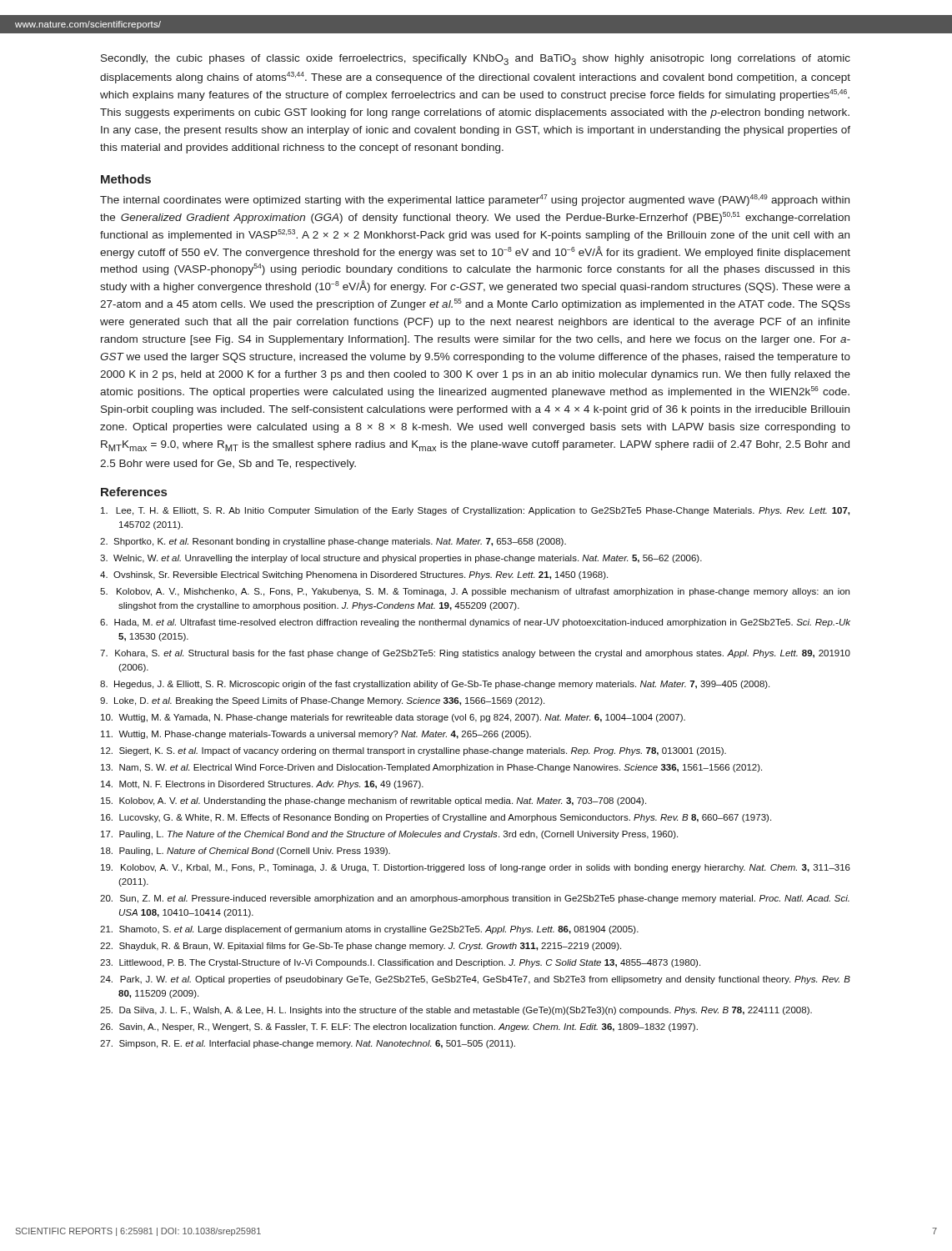Point to the text block starting "3. Welnic, W. et al. Unravelling"
The width and height of the screenshot is (952, 1251).
401,558
